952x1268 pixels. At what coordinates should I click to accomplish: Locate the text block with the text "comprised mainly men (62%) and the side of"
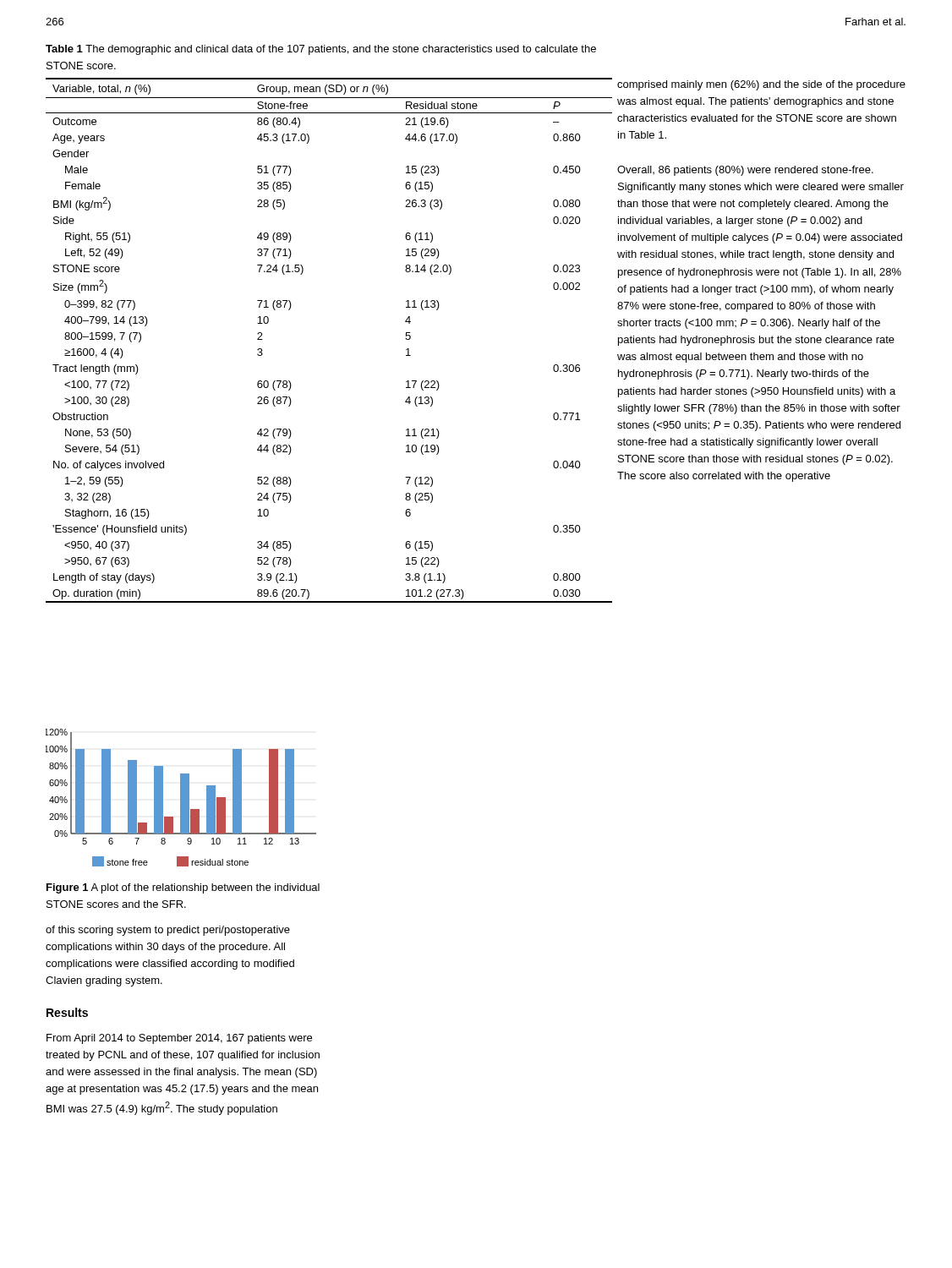(761, 280)
